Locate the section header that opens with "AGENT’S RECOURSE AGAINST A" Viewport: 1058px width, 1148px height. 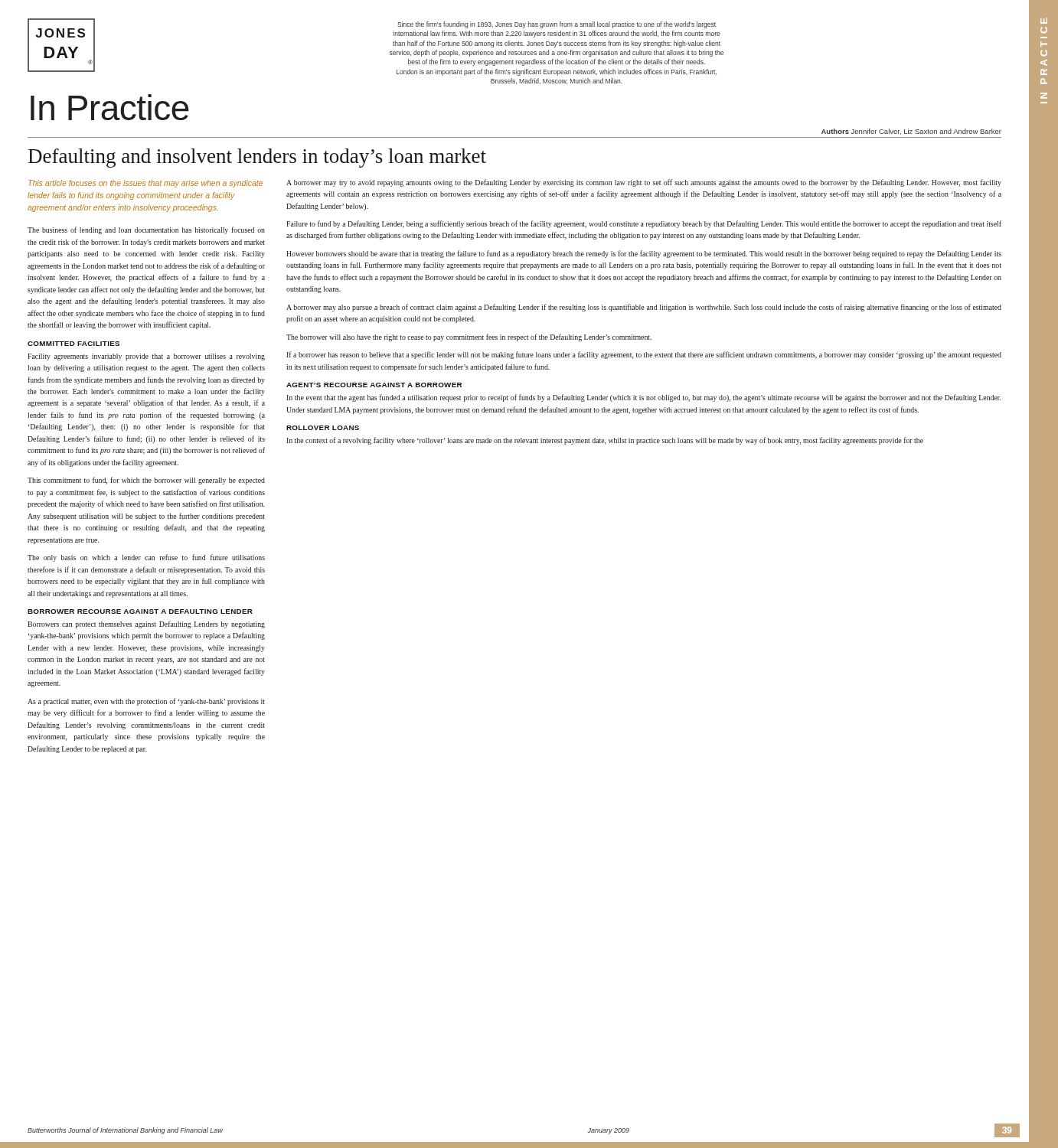pyautogui.click(x=374, y=385)
